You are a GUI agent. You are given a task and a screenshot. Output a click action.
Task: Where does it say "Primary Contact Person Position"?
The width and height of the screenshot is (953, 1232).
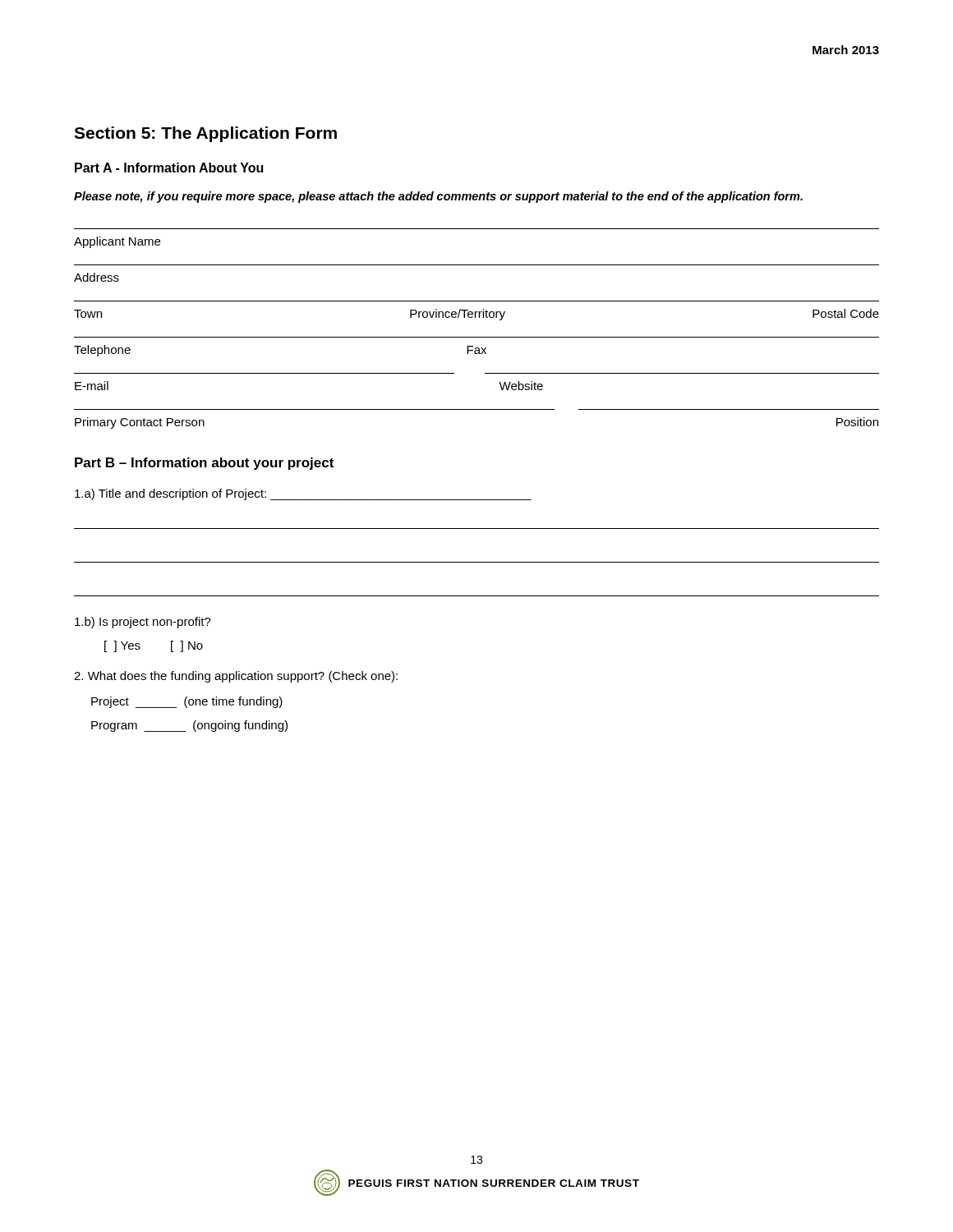[x=476, y=419]
